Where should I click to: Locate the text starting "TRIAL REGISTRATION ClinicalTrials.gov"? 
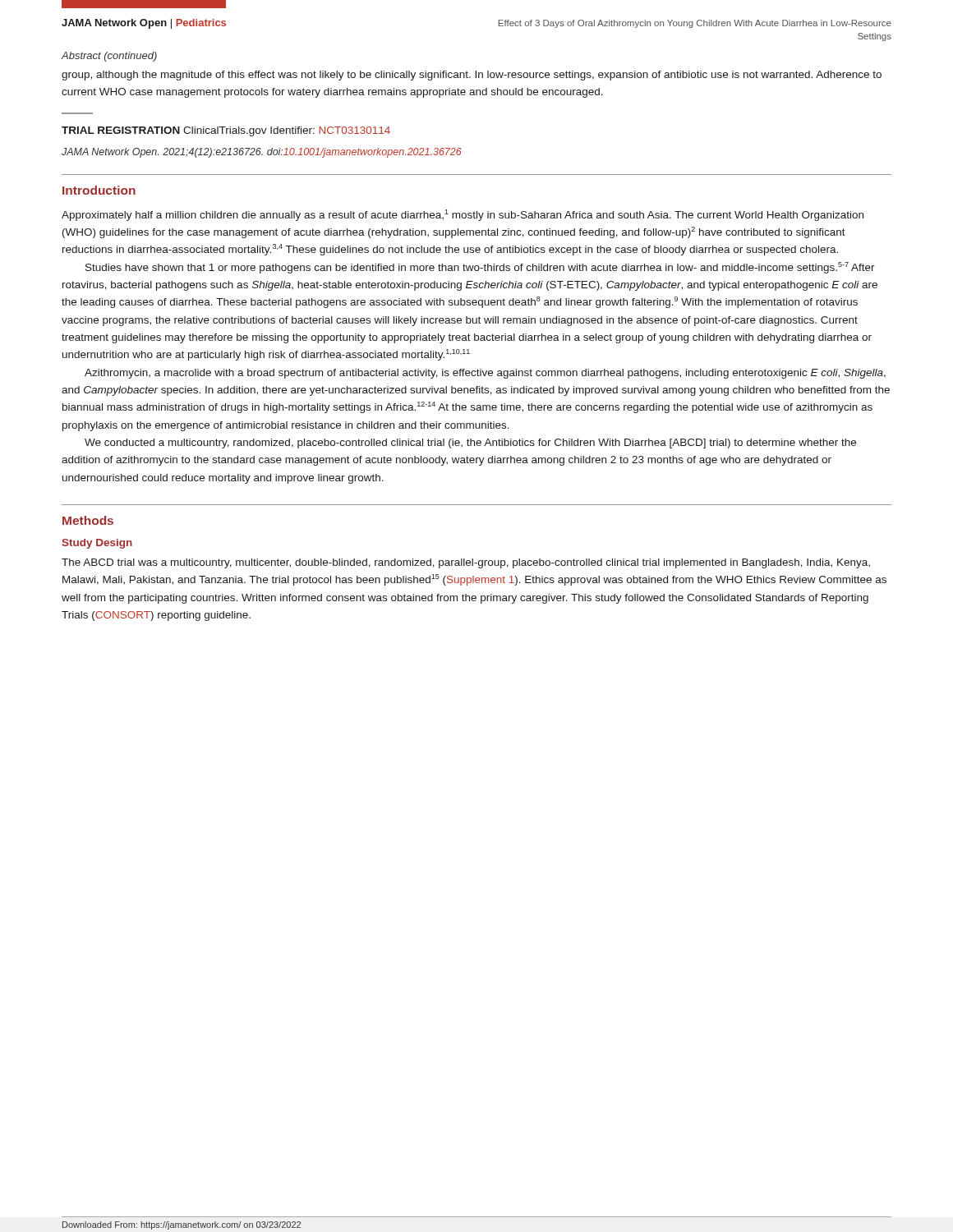point(226,130)
